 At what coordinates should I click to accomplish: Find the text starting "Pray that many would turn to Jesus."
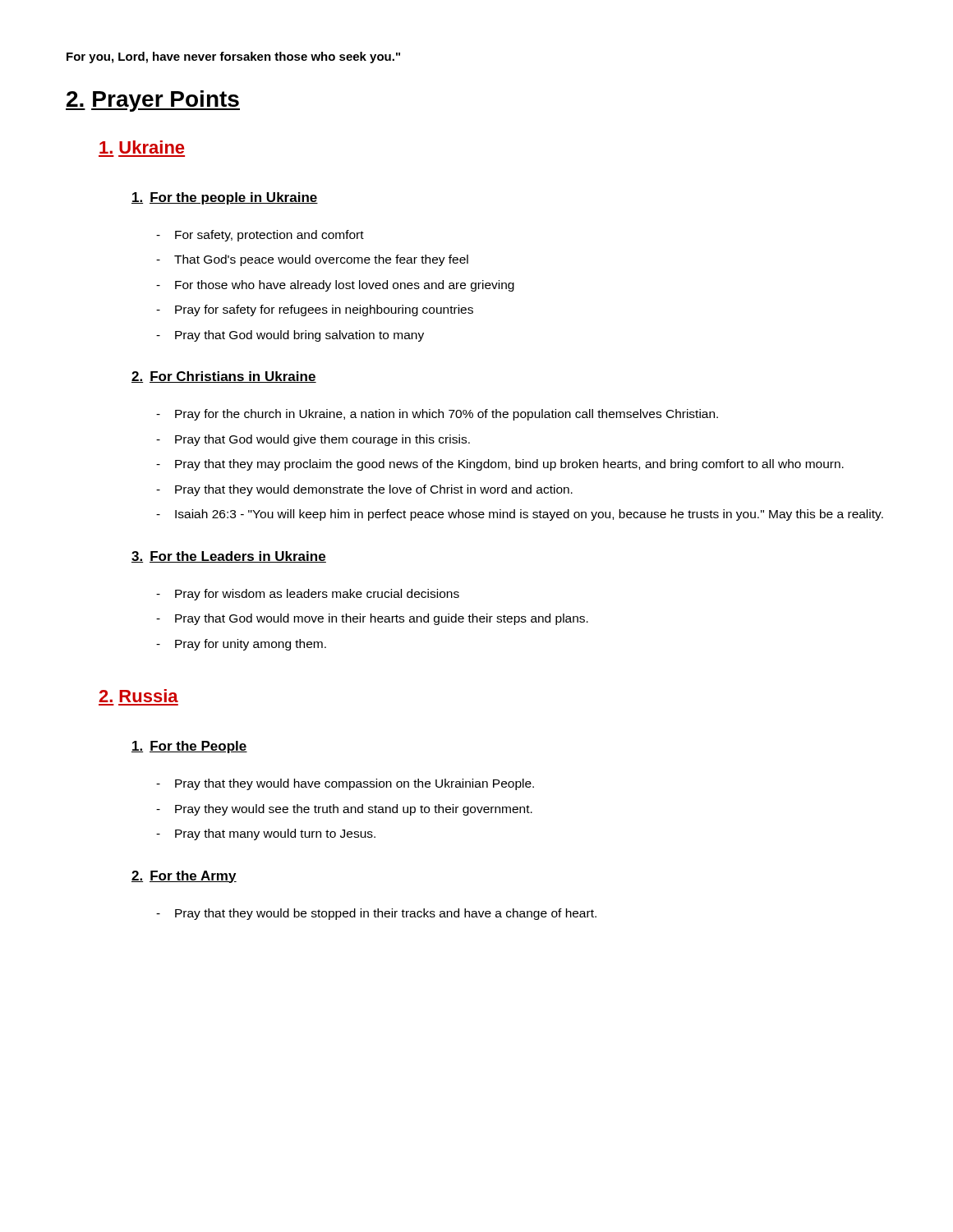coord(275,833)
